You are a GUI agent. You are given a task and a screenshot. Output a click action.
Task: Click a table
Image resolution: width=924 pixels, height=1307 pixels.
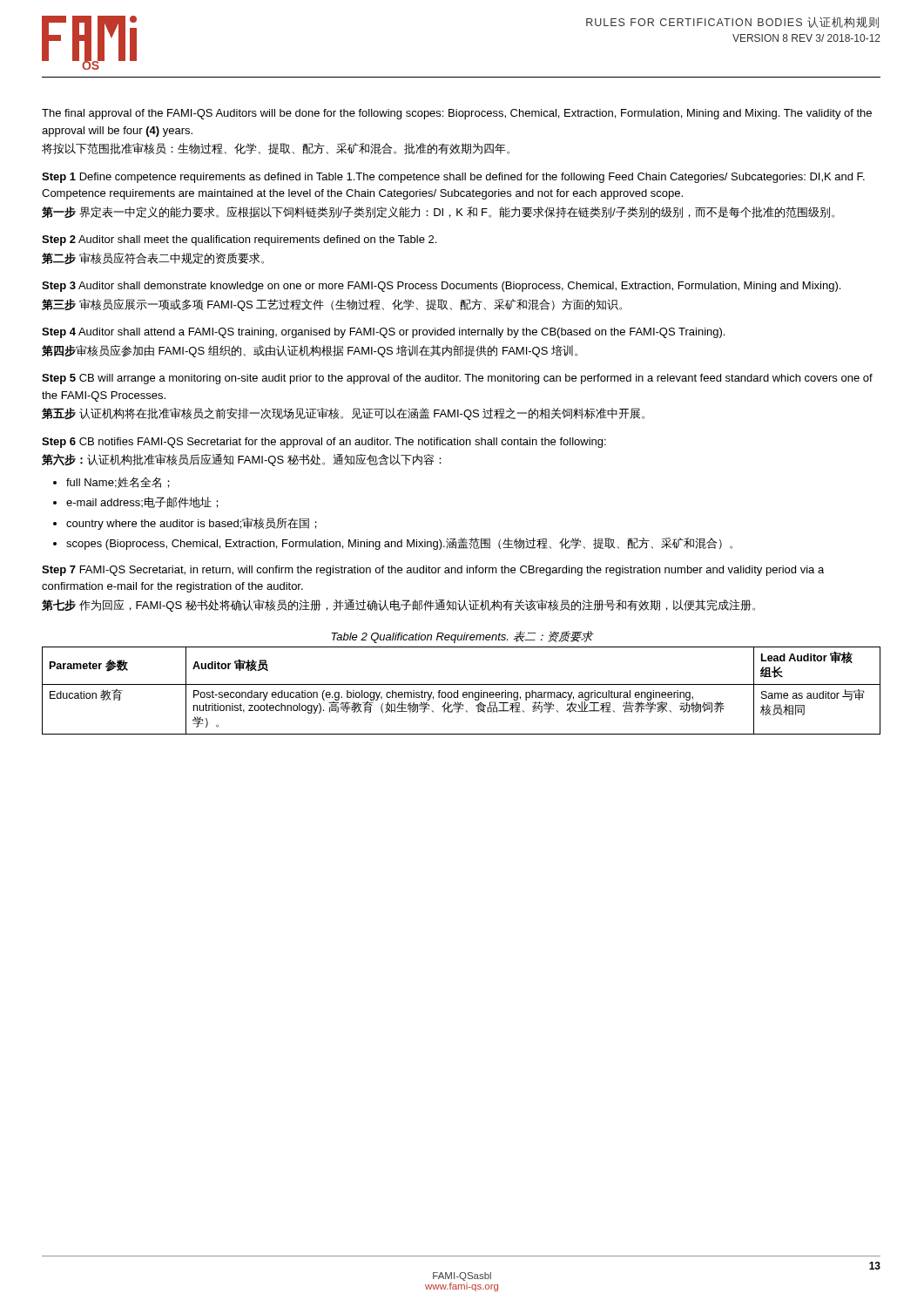coord(461,691)
